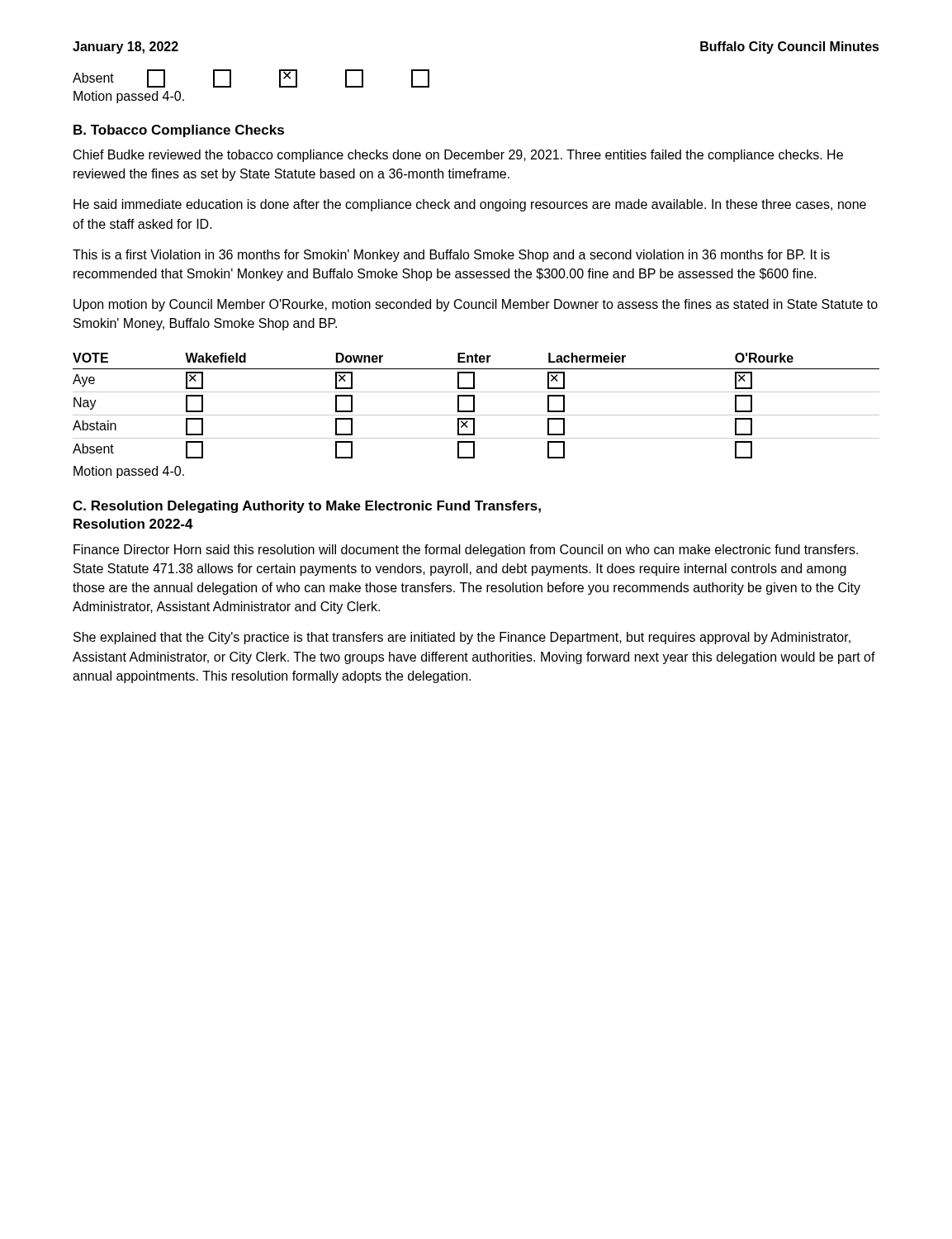The height and width of the screenshot is (1239, 952).
Task: Locate the section header containing "B. Tobacco Compliance Checks"
Action: coord(179,130)
